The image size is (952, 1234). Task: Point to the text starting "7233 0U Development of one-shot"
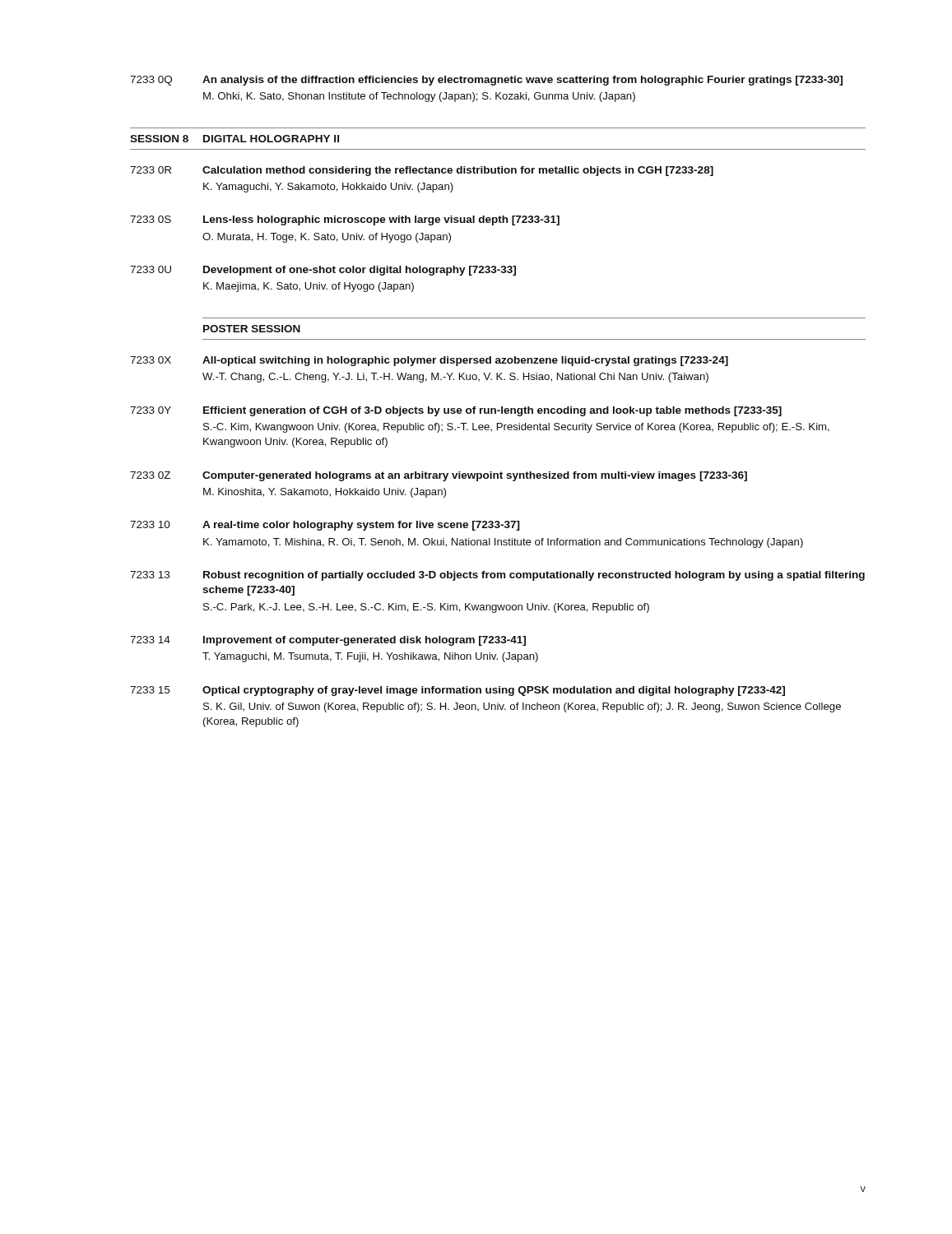click(x=498, y=278)
